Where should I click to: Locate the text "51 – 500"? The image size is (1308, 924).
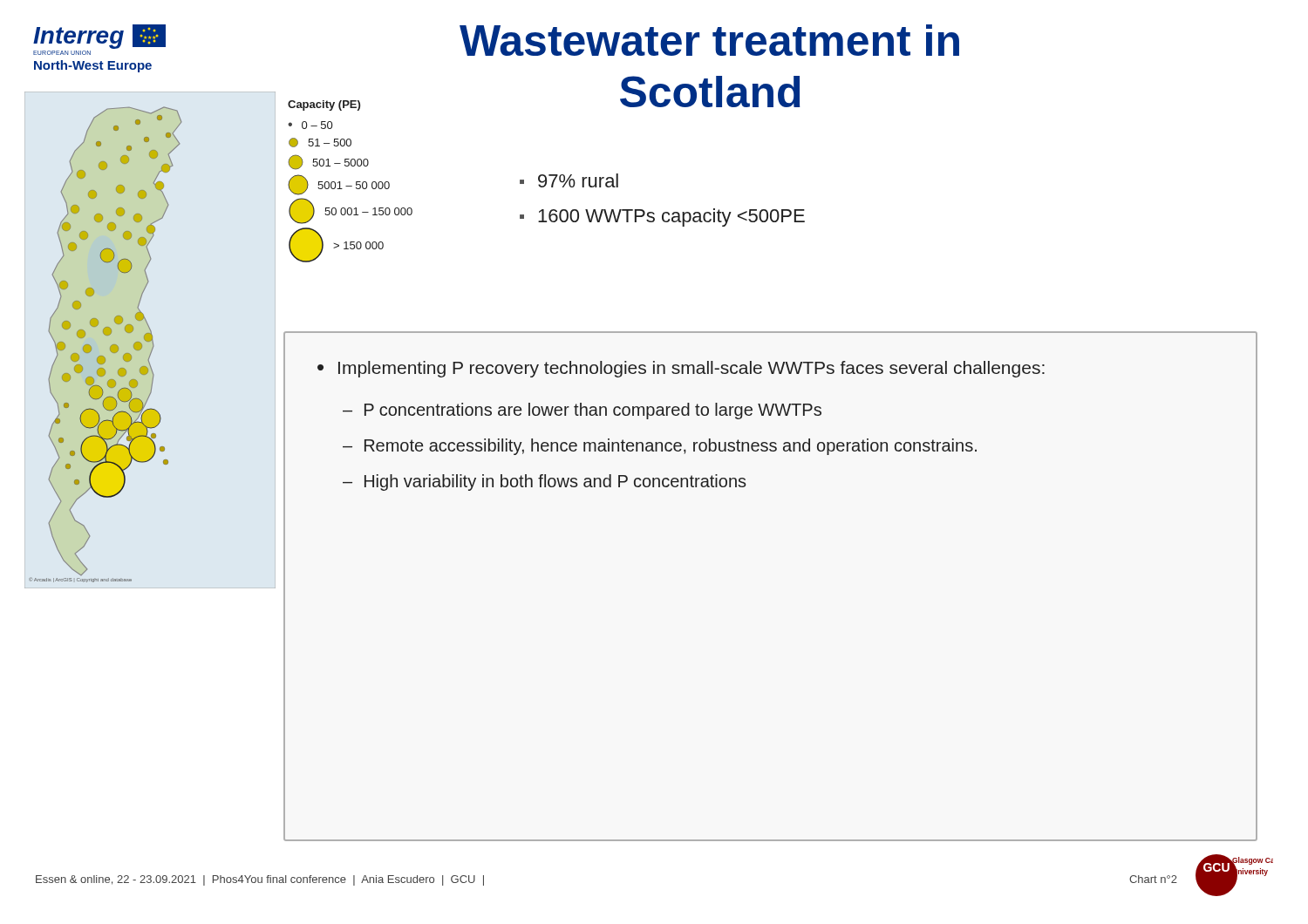(320, 143)
